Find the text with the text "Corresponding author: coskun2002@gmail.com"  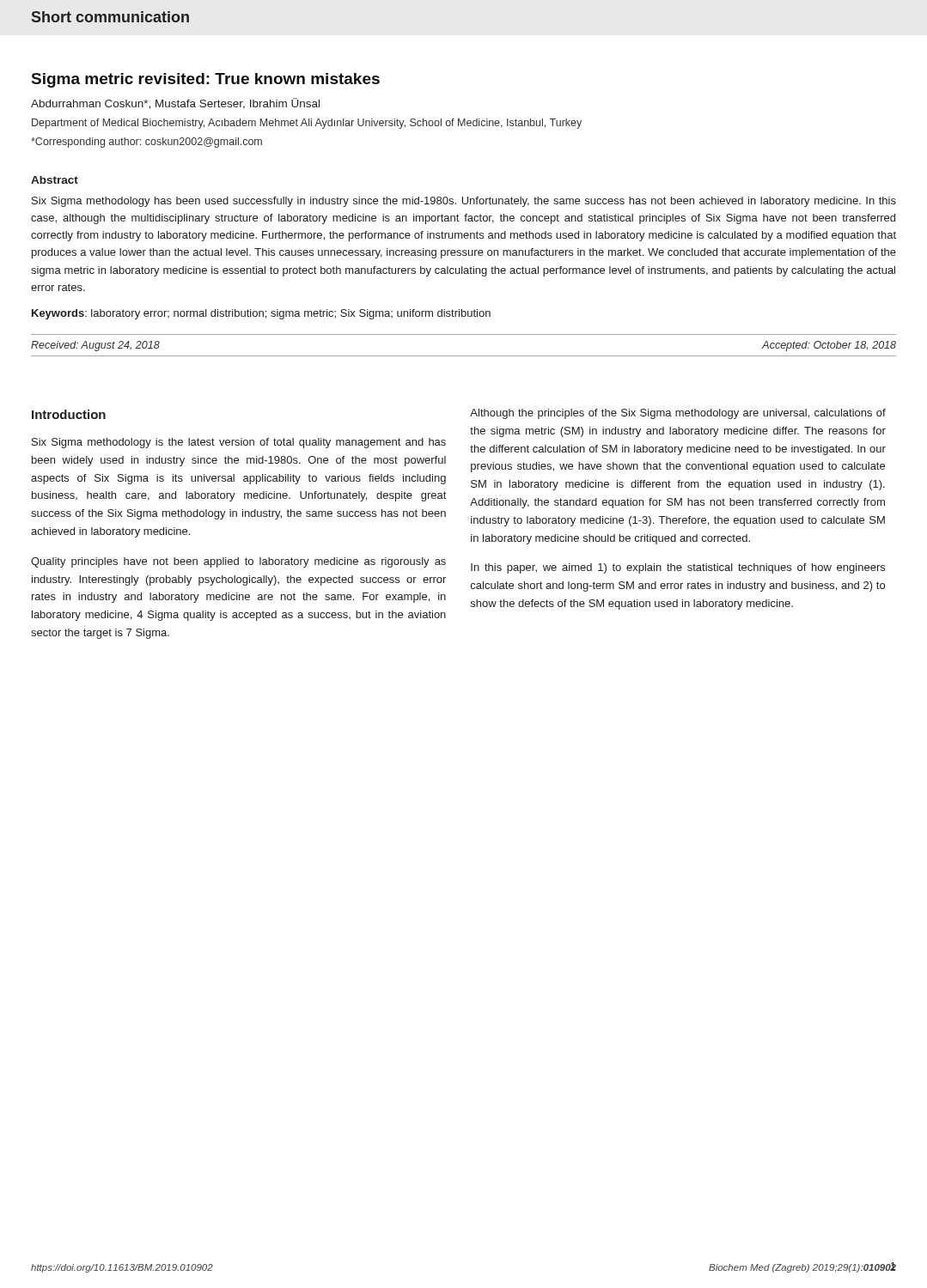tap(147, 142)
